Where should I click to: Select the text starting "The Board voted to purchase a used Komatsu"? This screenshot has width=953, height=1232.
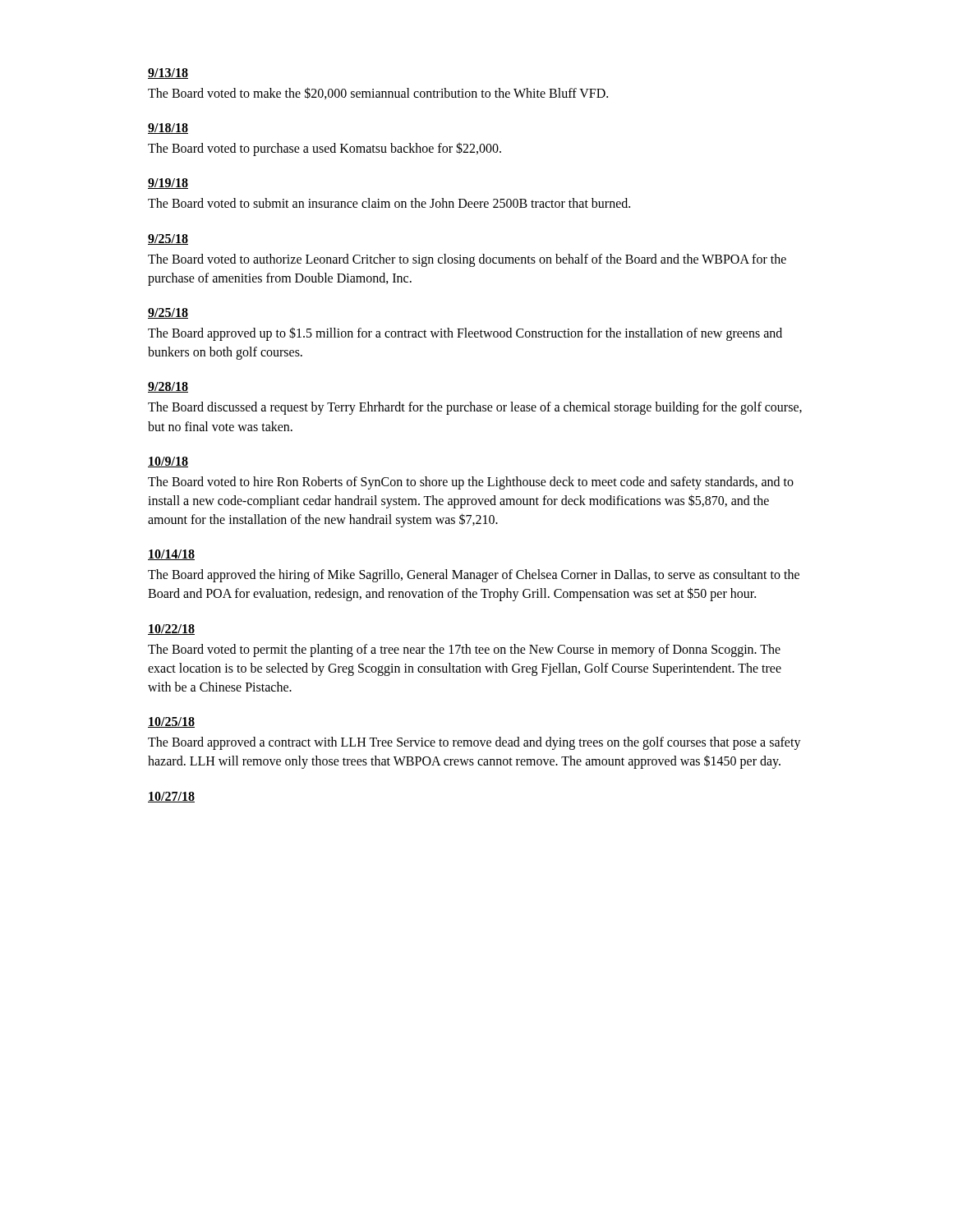pyautogui.click(x=325, y=148)
